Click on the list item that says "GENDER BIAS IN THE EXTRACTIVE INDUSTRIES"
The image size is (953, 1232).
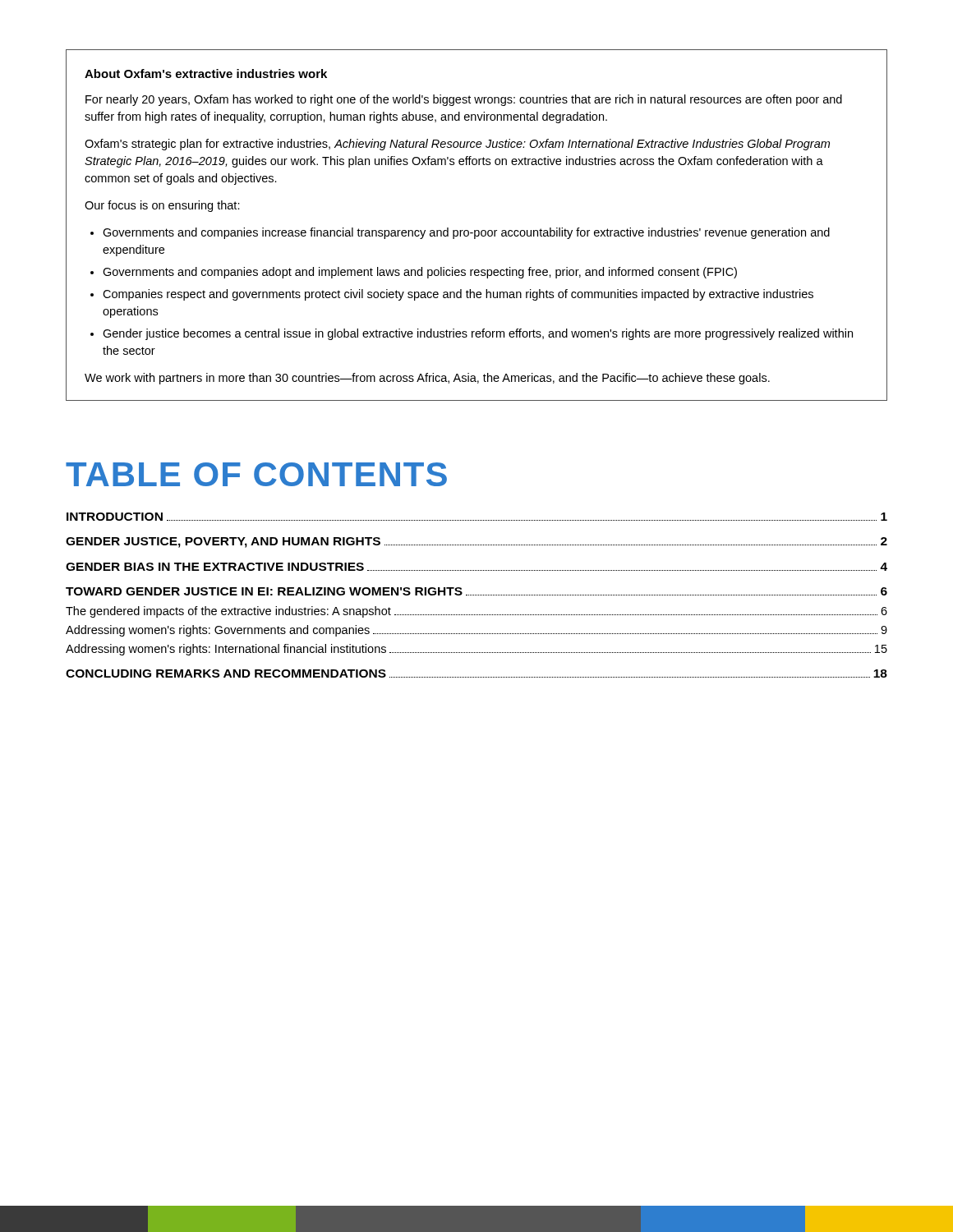click(x=476, y=567)
